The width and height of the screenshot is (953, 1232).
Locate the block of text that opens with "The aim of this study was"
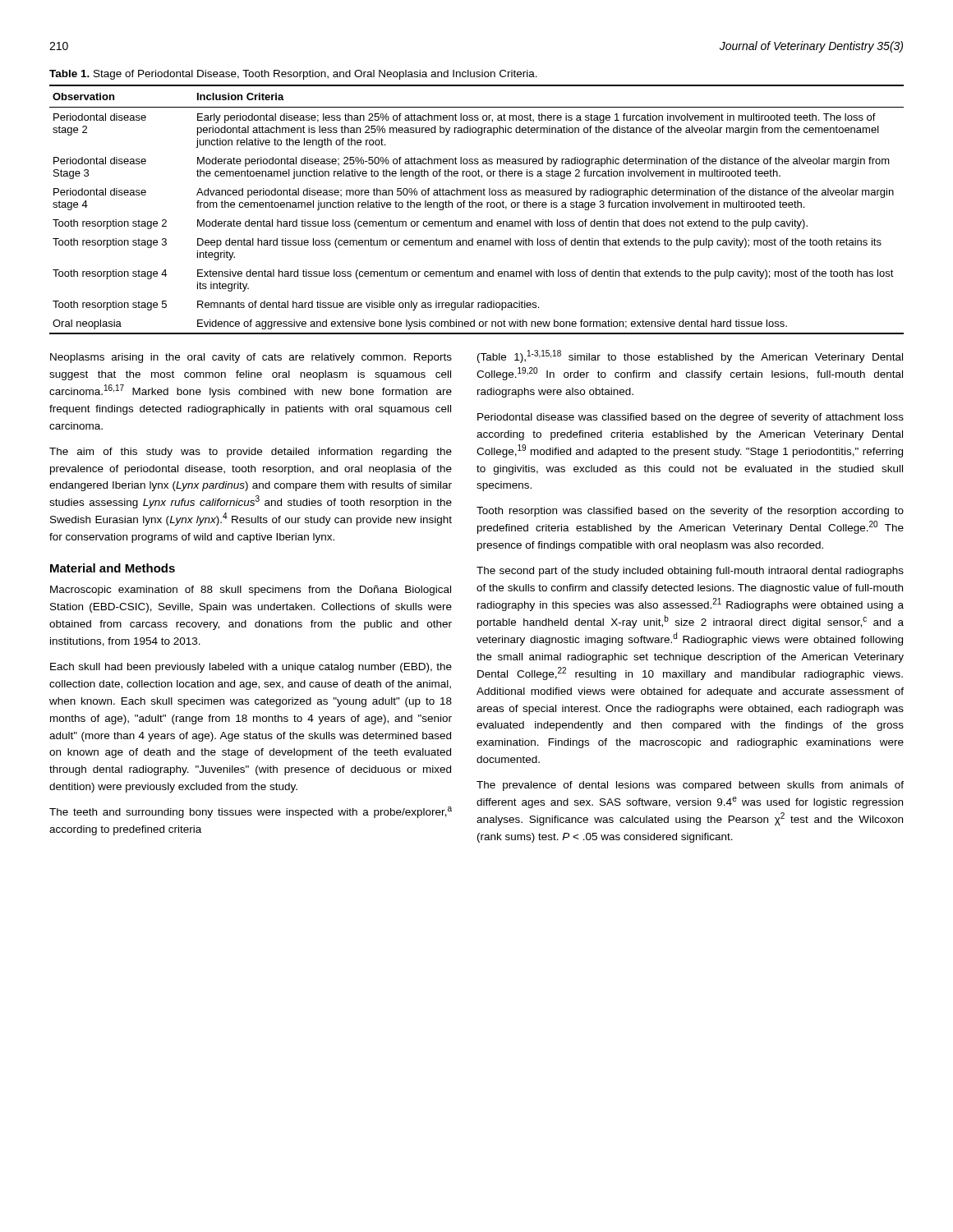coord(251,494)
